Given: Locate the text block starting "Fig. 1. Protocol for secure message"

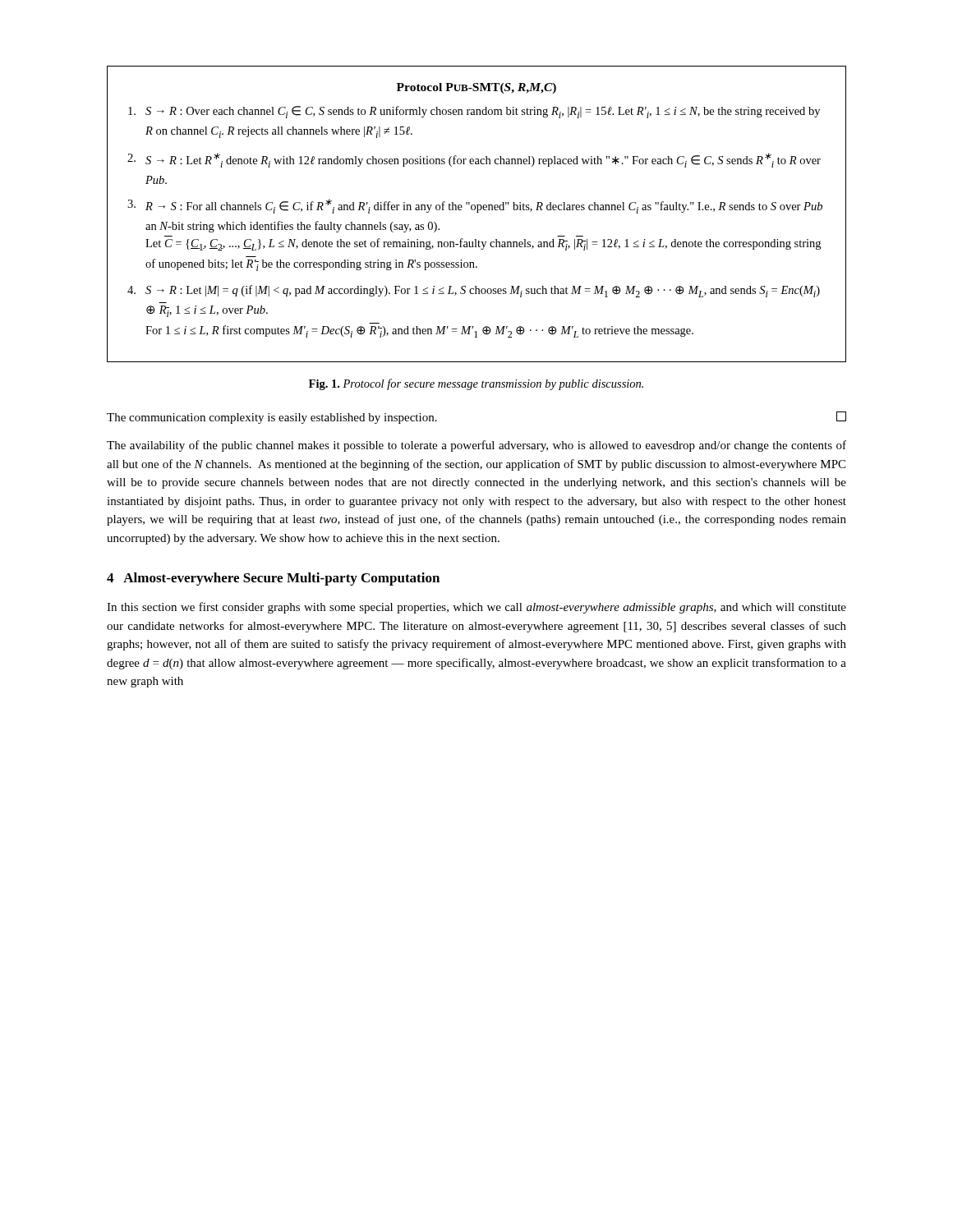Looking at the screenshot, I should click(x=476, y=384).
